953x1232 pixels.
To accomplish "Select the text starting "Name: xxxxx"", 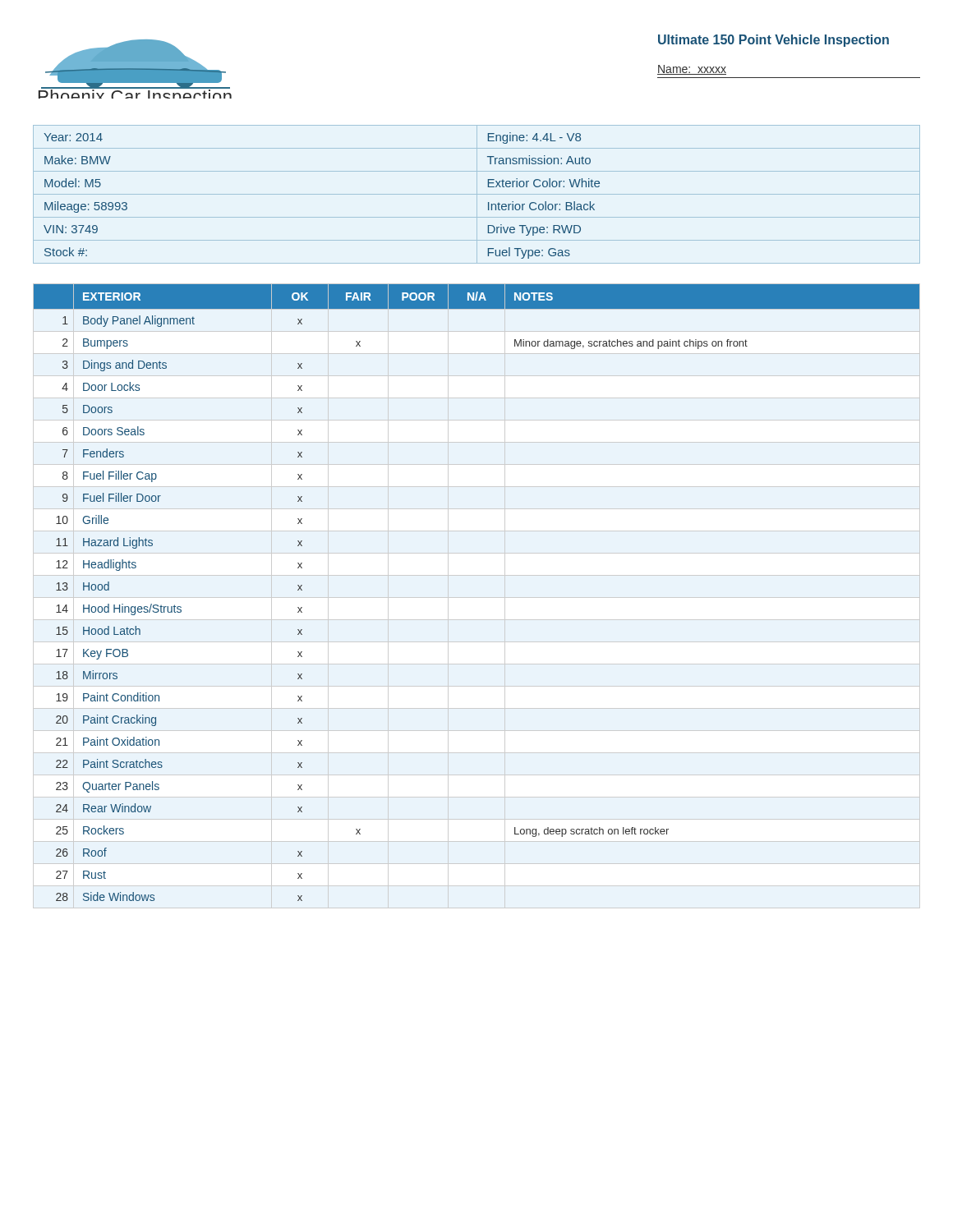I will (x=789, y=70).
